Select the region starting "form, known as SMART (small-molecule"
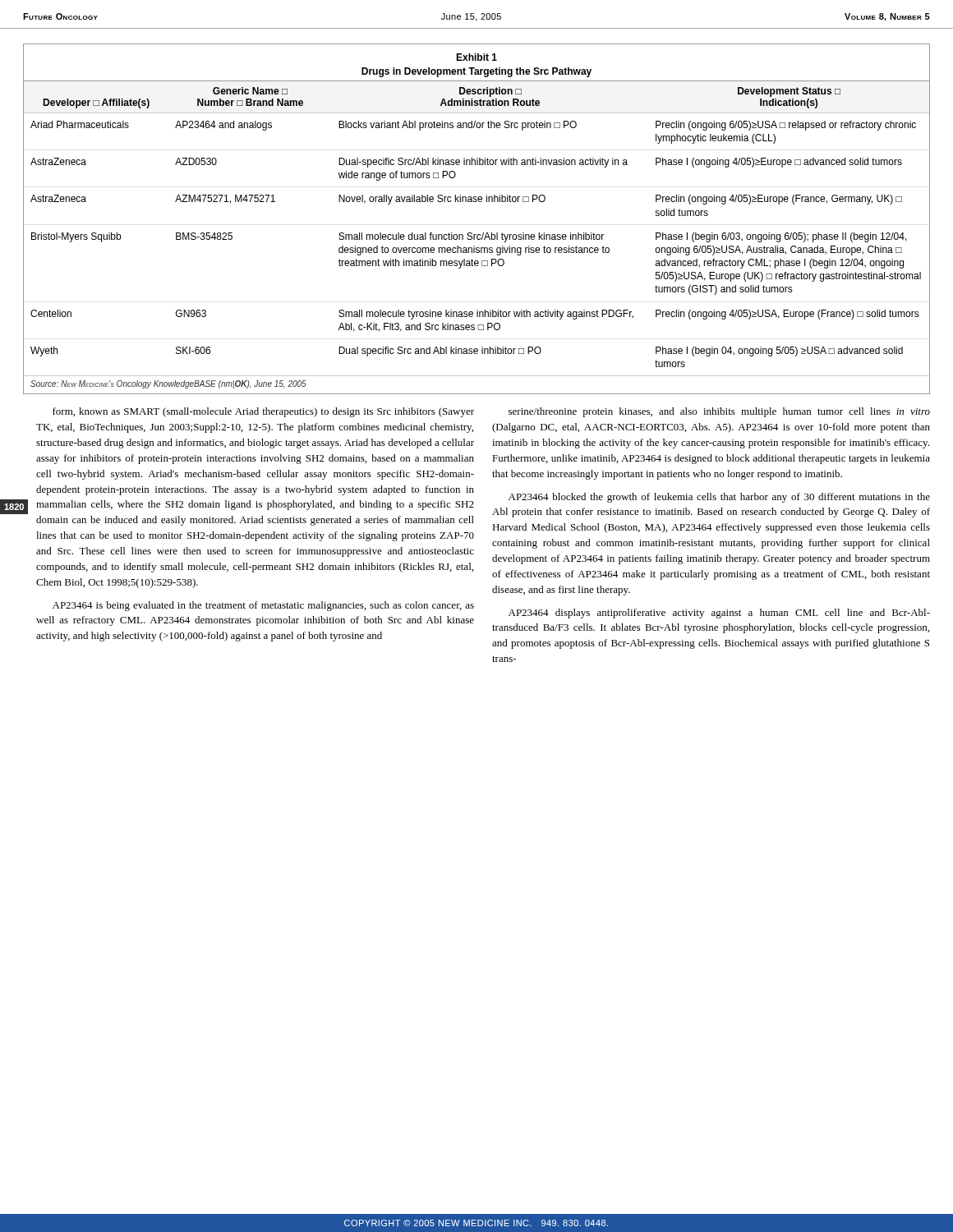Viewport: 953px width, 1232px height. (255, 524)
